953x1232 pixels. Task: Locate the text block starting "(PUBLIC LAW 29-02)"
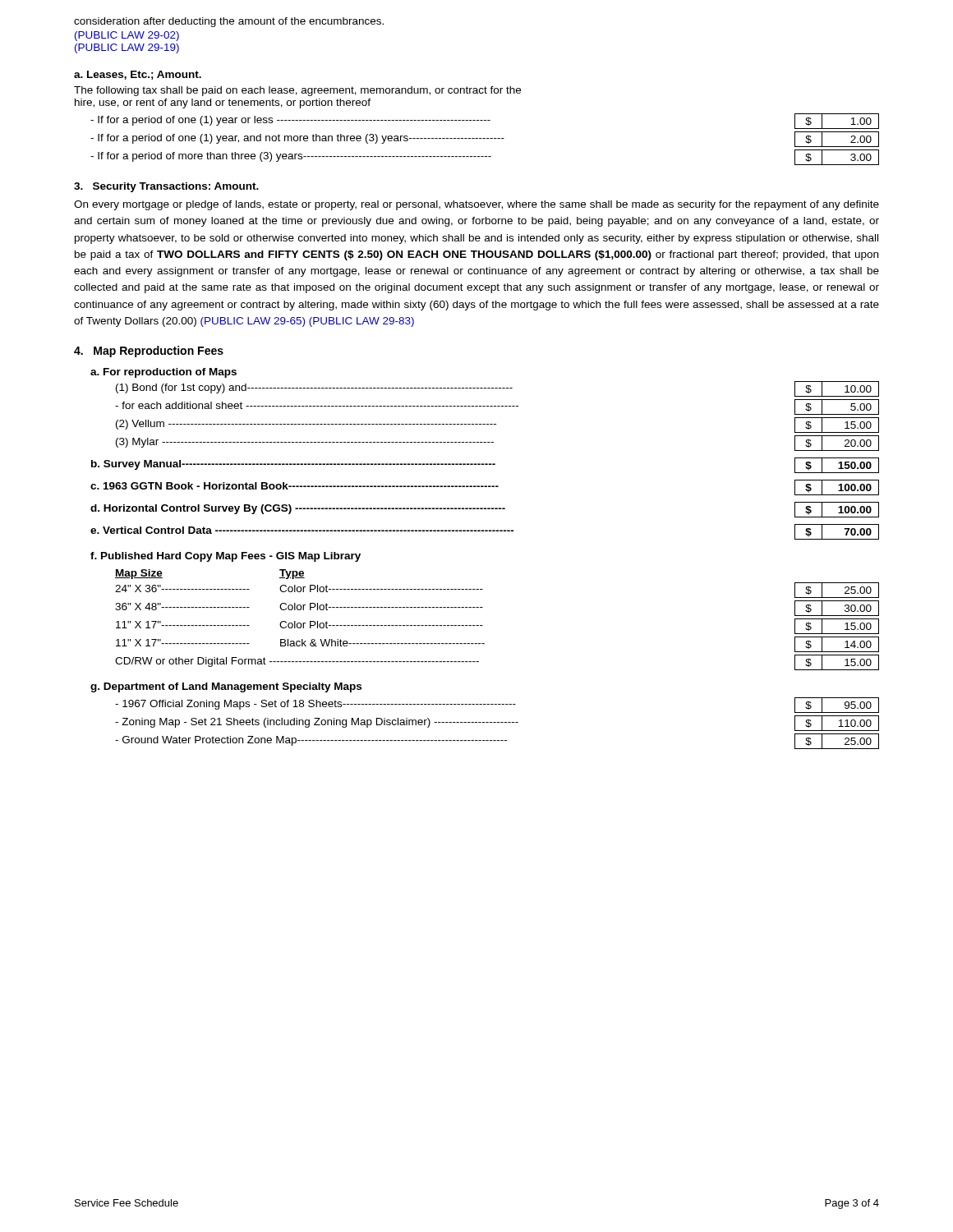127,41
